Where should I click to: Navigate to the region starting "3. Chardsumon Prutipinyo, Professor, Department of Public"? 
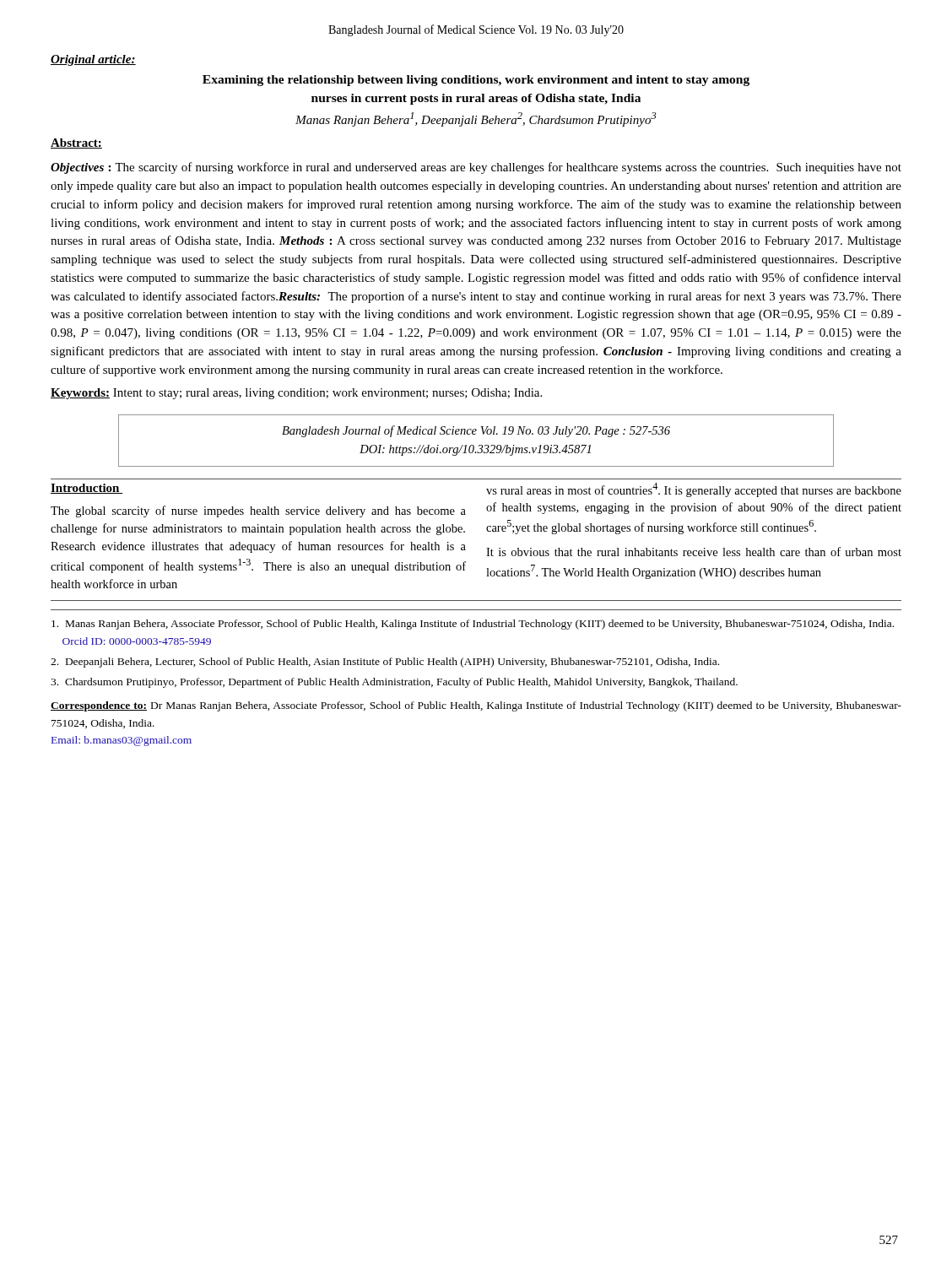tap(394, 682)
